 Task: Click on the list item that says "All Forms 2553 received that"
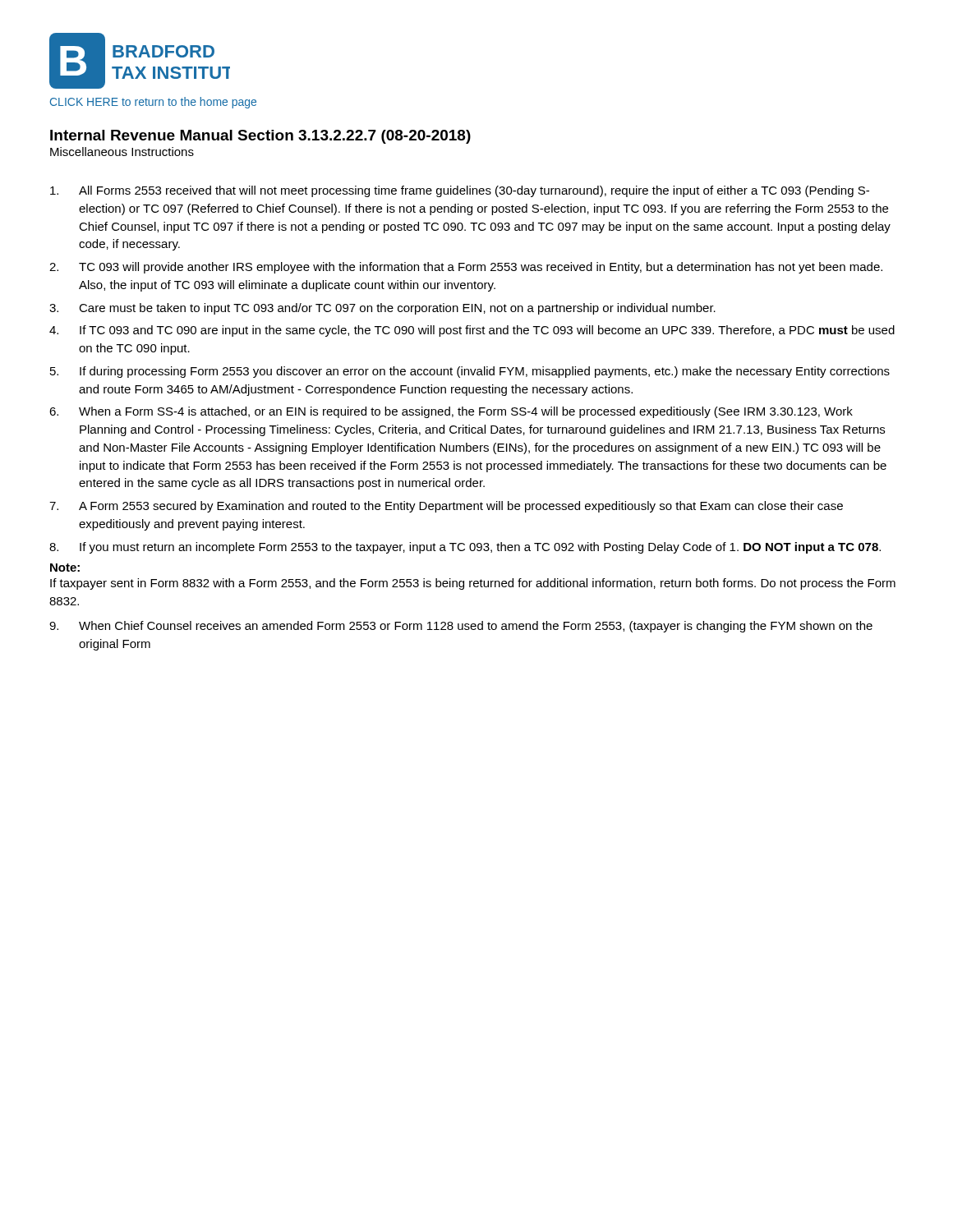[475, 217]
